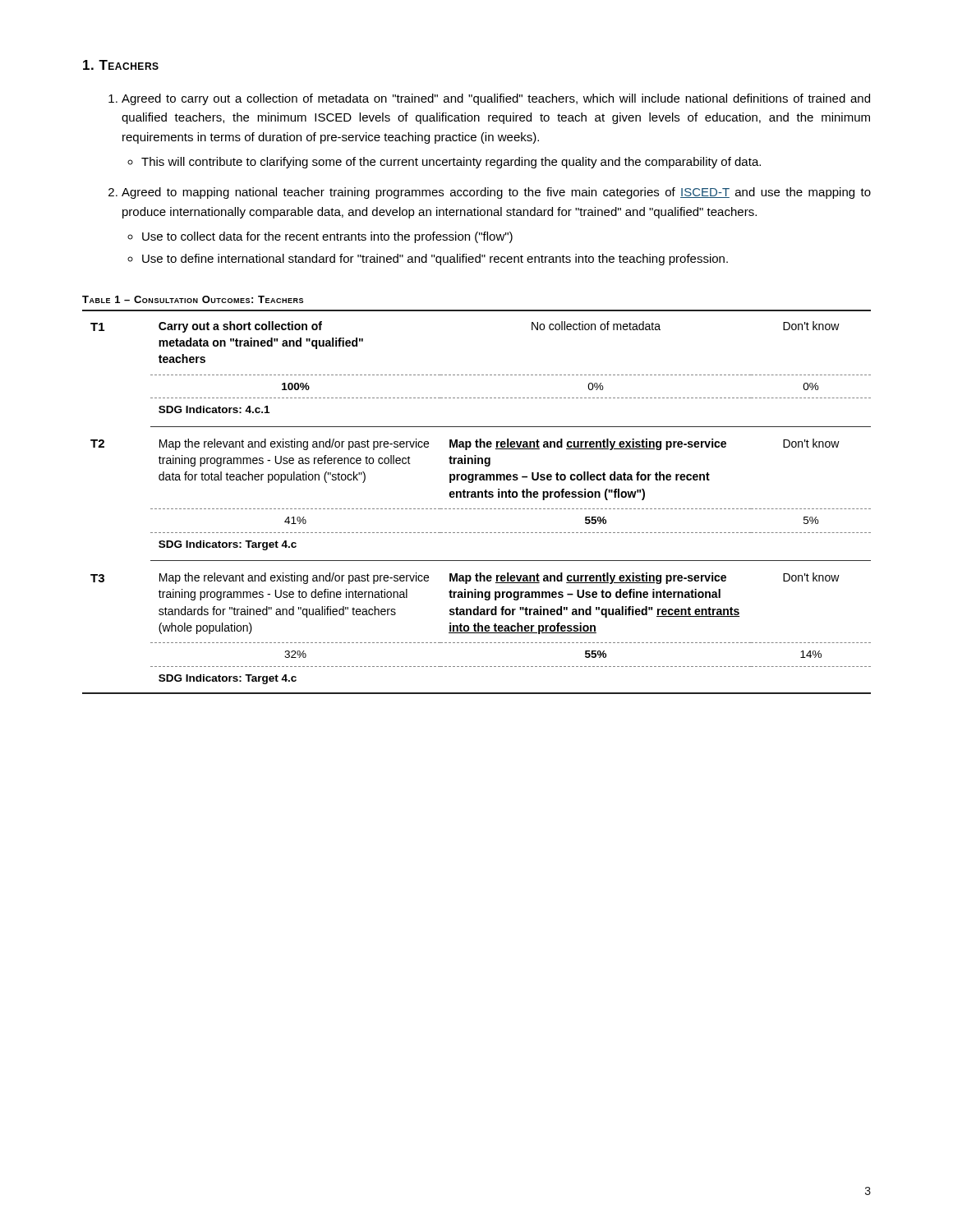The height and width of the screenshot is (1232, 953).
Task: Find the text starting "This will contribute to"
Action: tap(452, 161)
